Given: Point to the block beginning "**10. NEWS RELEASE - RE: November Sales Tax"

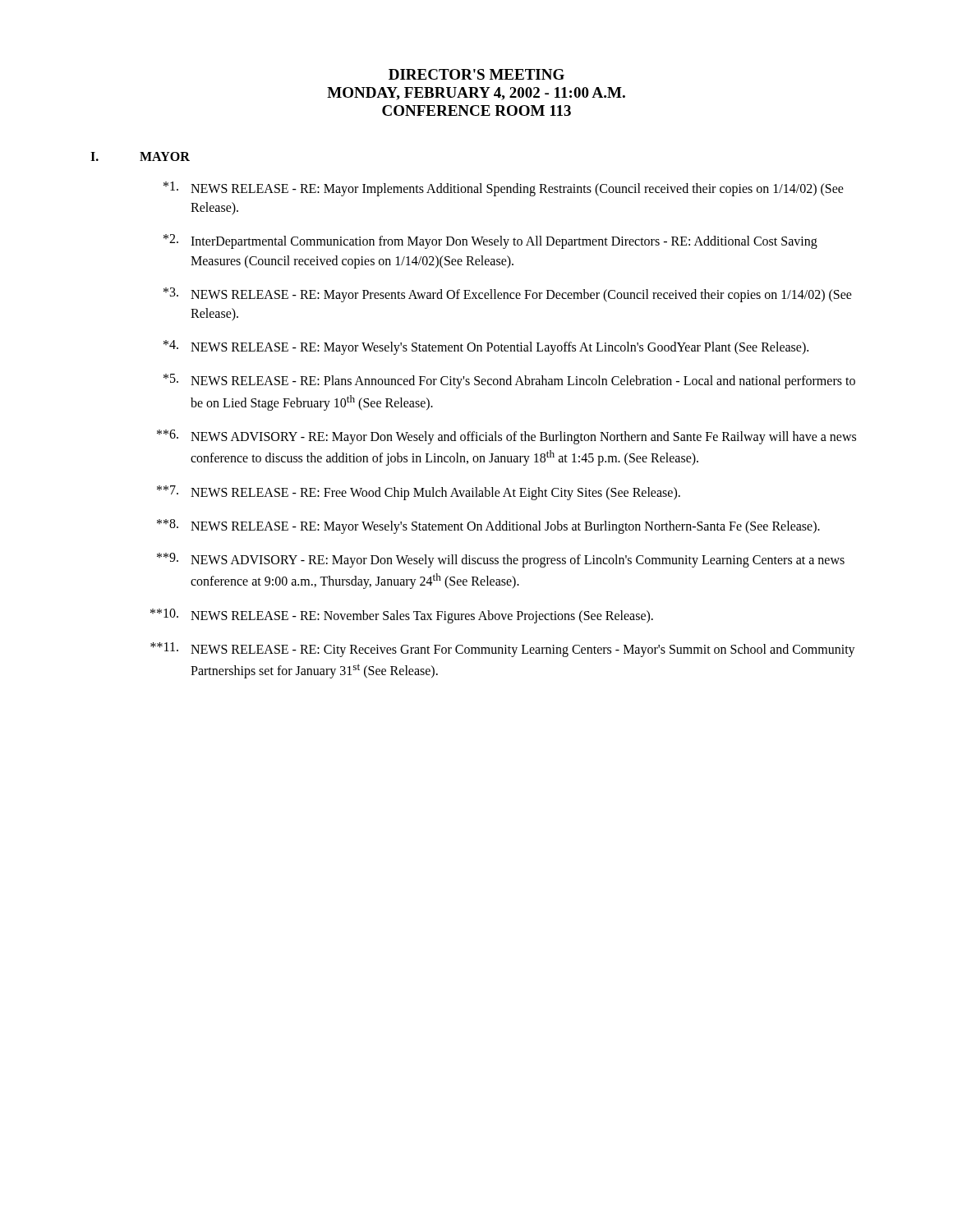Looking at the screenshot, I should (x=493, y=616).
